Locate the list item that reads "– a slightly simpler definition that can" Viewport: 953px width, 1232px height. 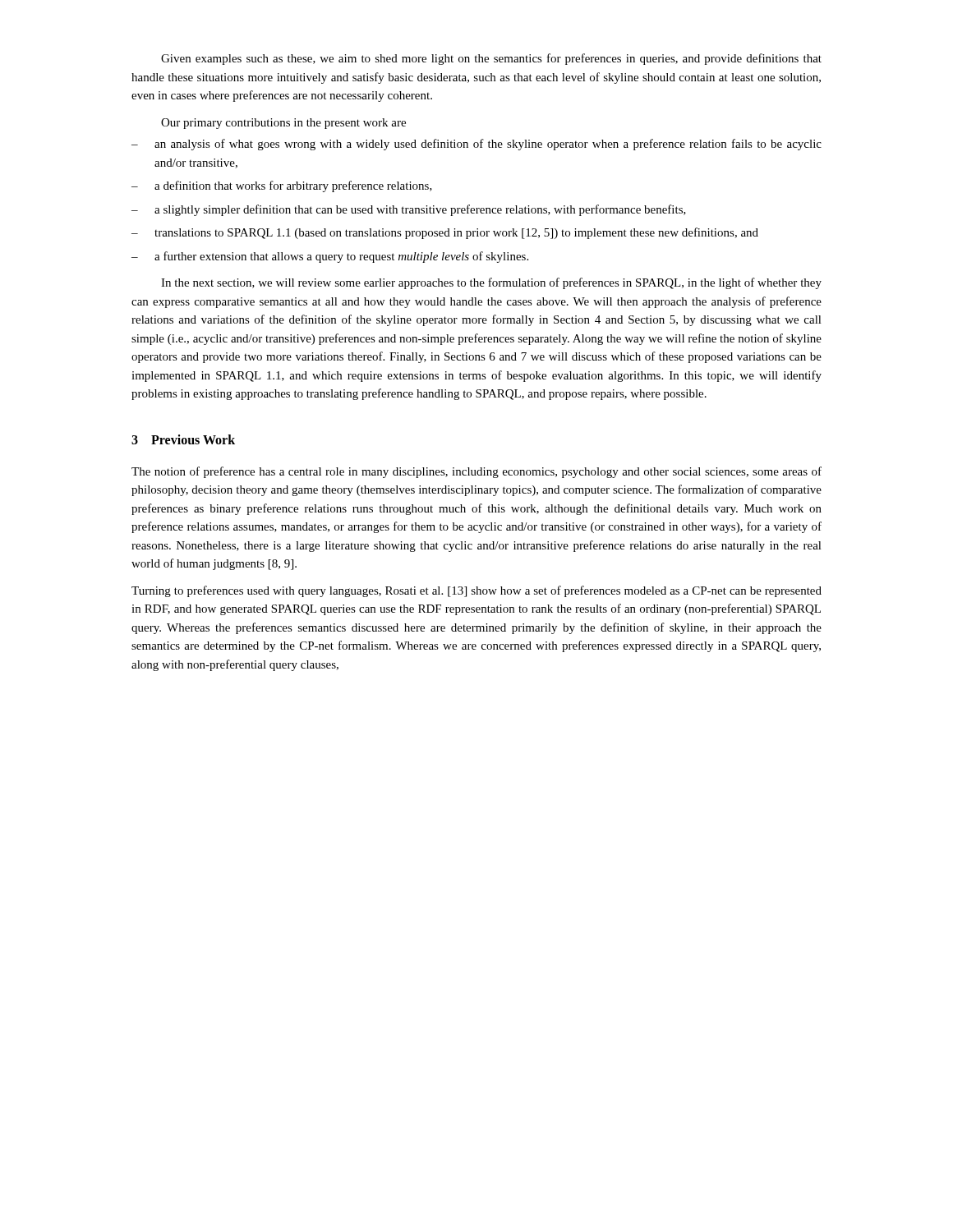[x=476, y=209]
